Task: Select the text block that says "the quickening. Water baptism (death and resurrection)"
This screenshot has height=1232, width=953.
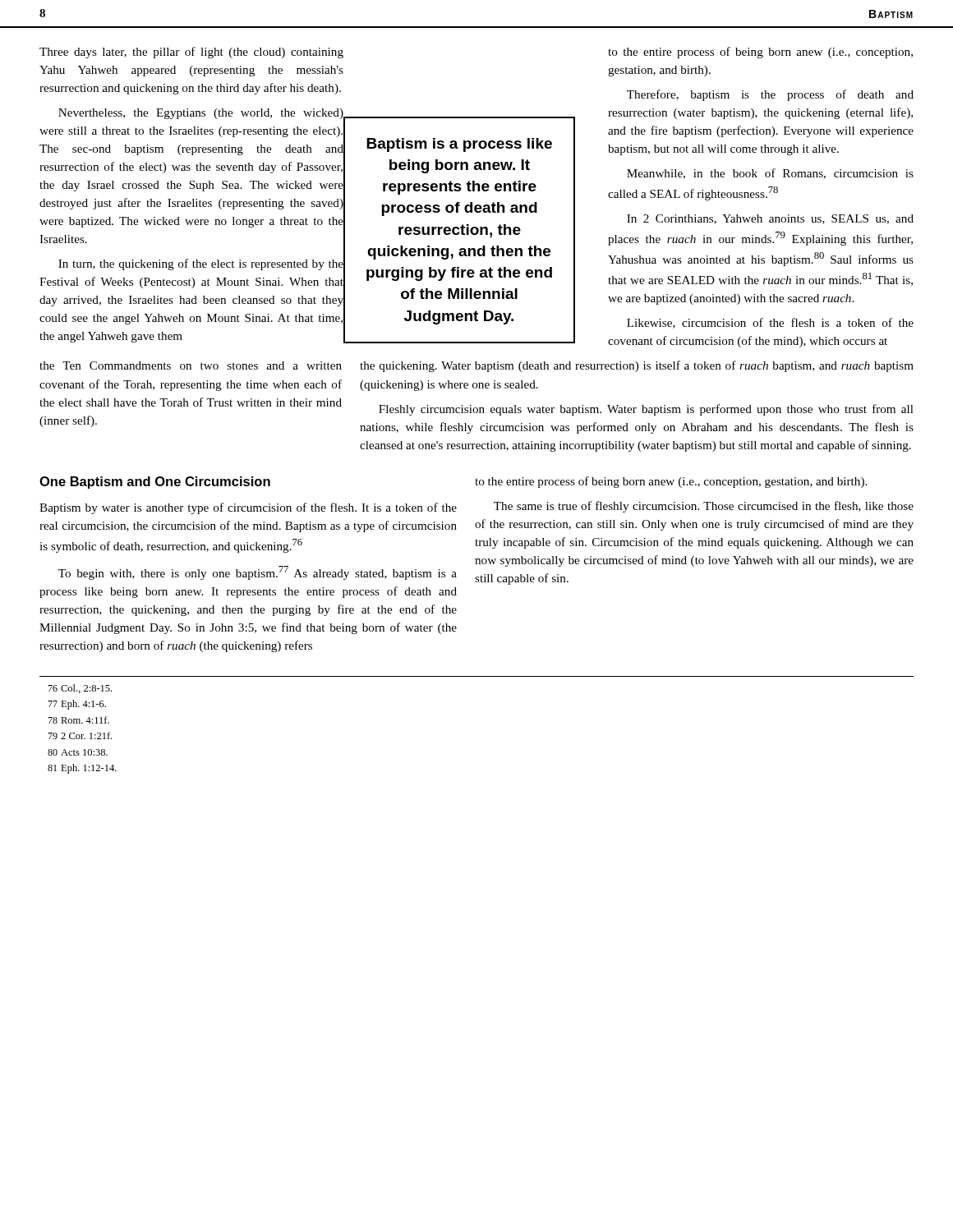Action: (637, 375)
